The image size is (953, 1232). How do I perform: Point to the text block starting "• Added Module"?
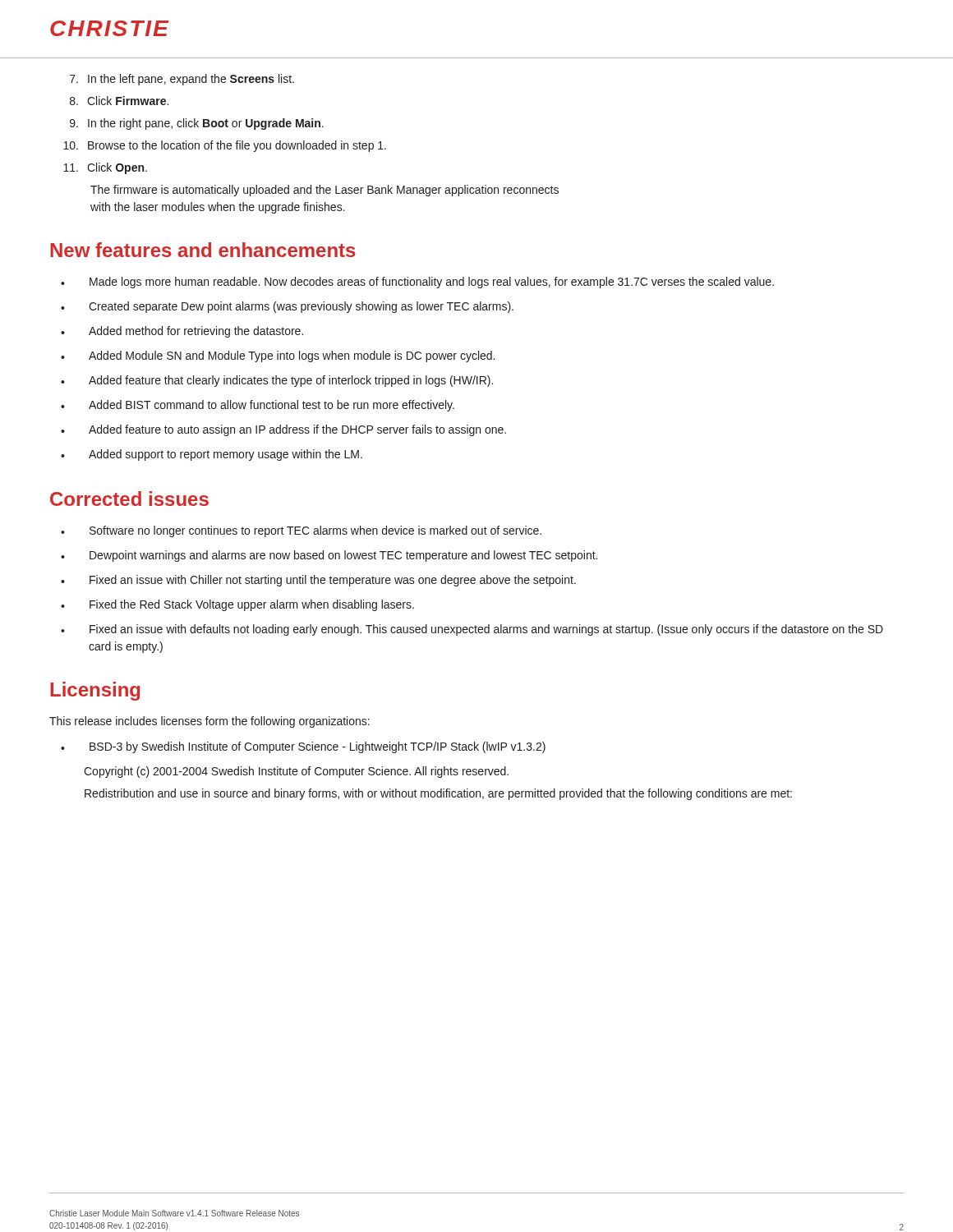click(x=273, y=357)
